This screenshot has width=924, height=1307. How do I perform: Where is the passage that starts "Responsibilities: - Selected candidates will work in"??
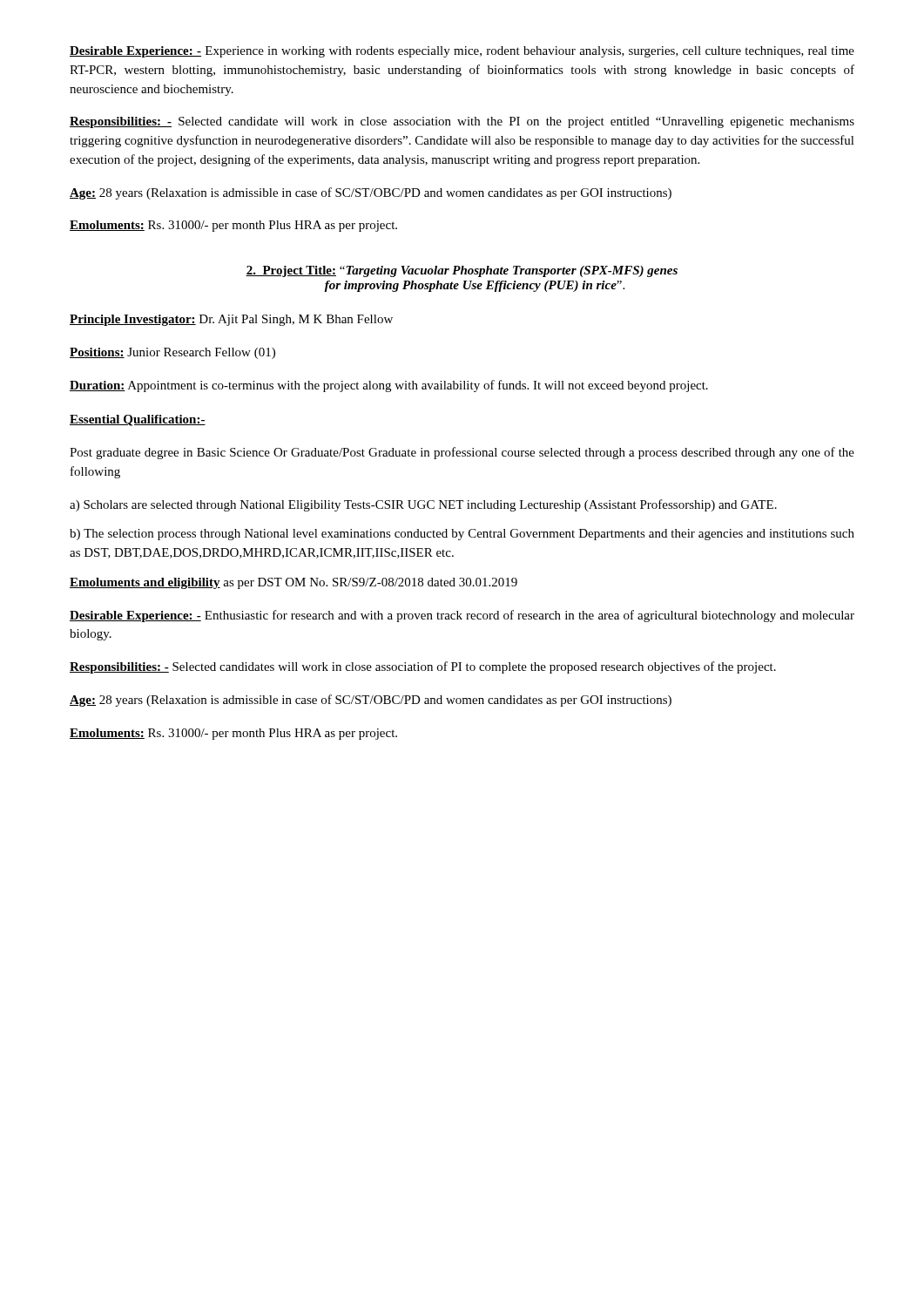(423, 667)
